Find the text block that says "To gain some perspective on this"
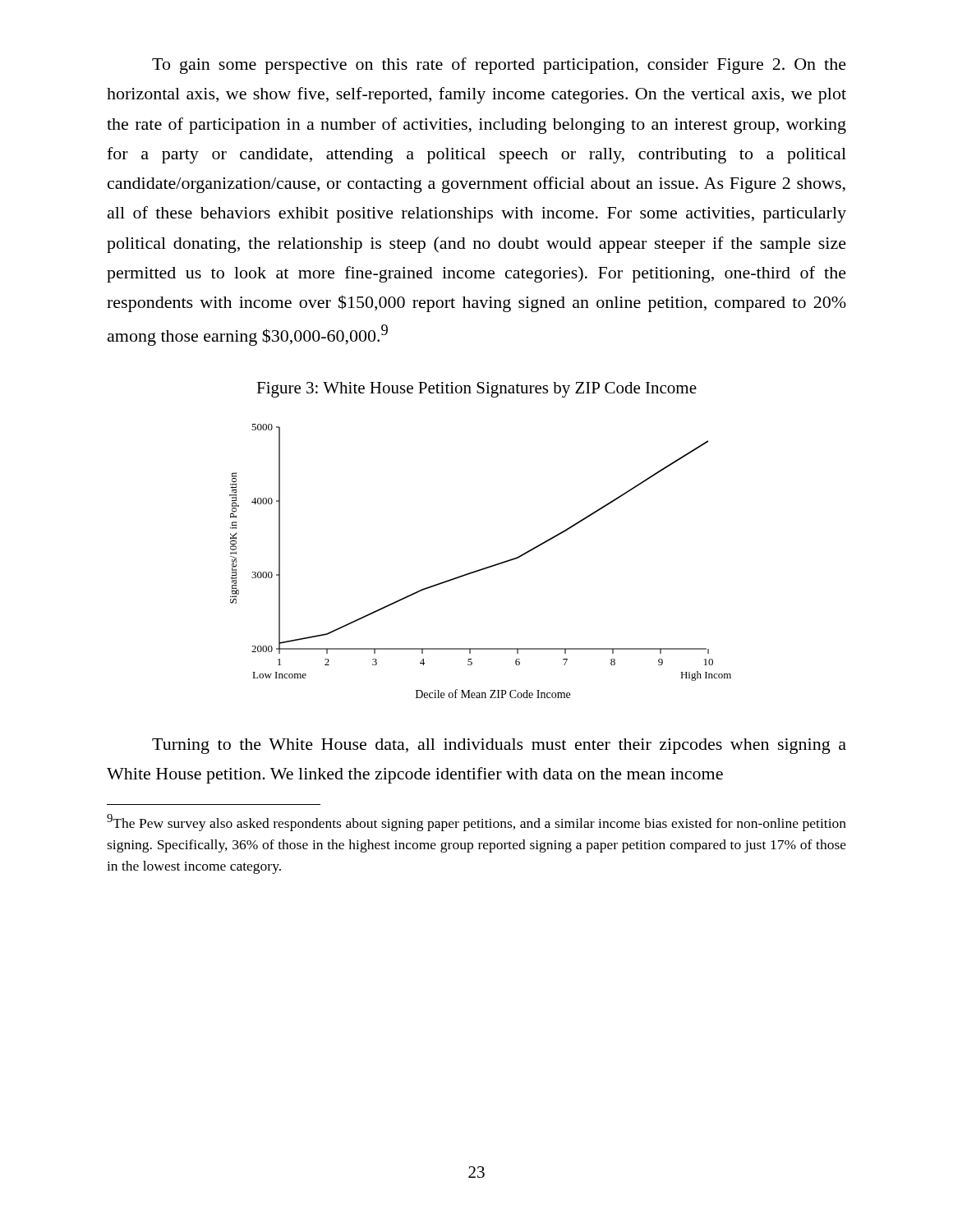The image size is (953, 1232). pyautogui.click(x=476, y=200)
